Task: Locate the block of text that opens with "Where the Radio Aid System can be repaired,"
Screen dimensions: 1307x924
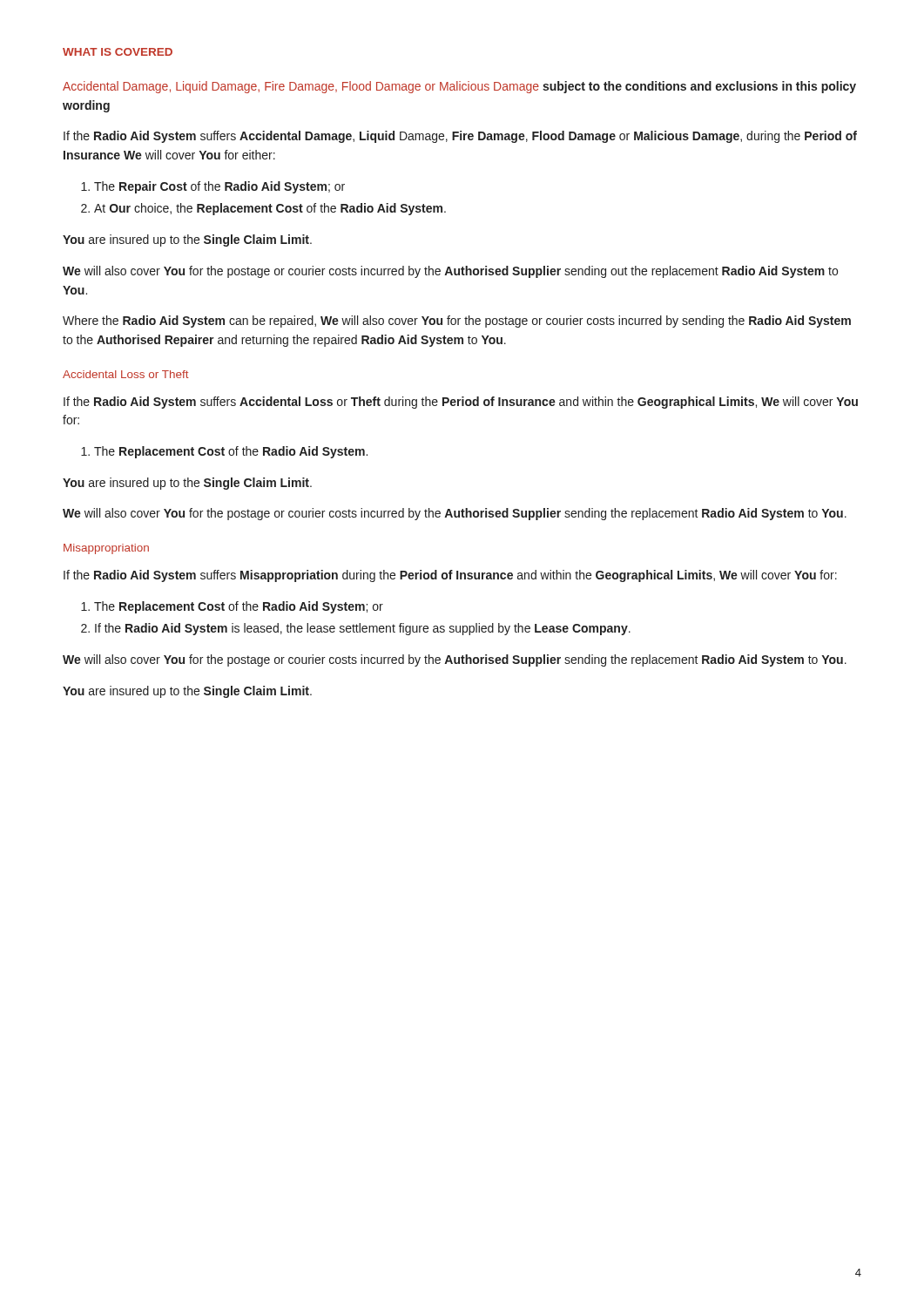Action: 457,330
